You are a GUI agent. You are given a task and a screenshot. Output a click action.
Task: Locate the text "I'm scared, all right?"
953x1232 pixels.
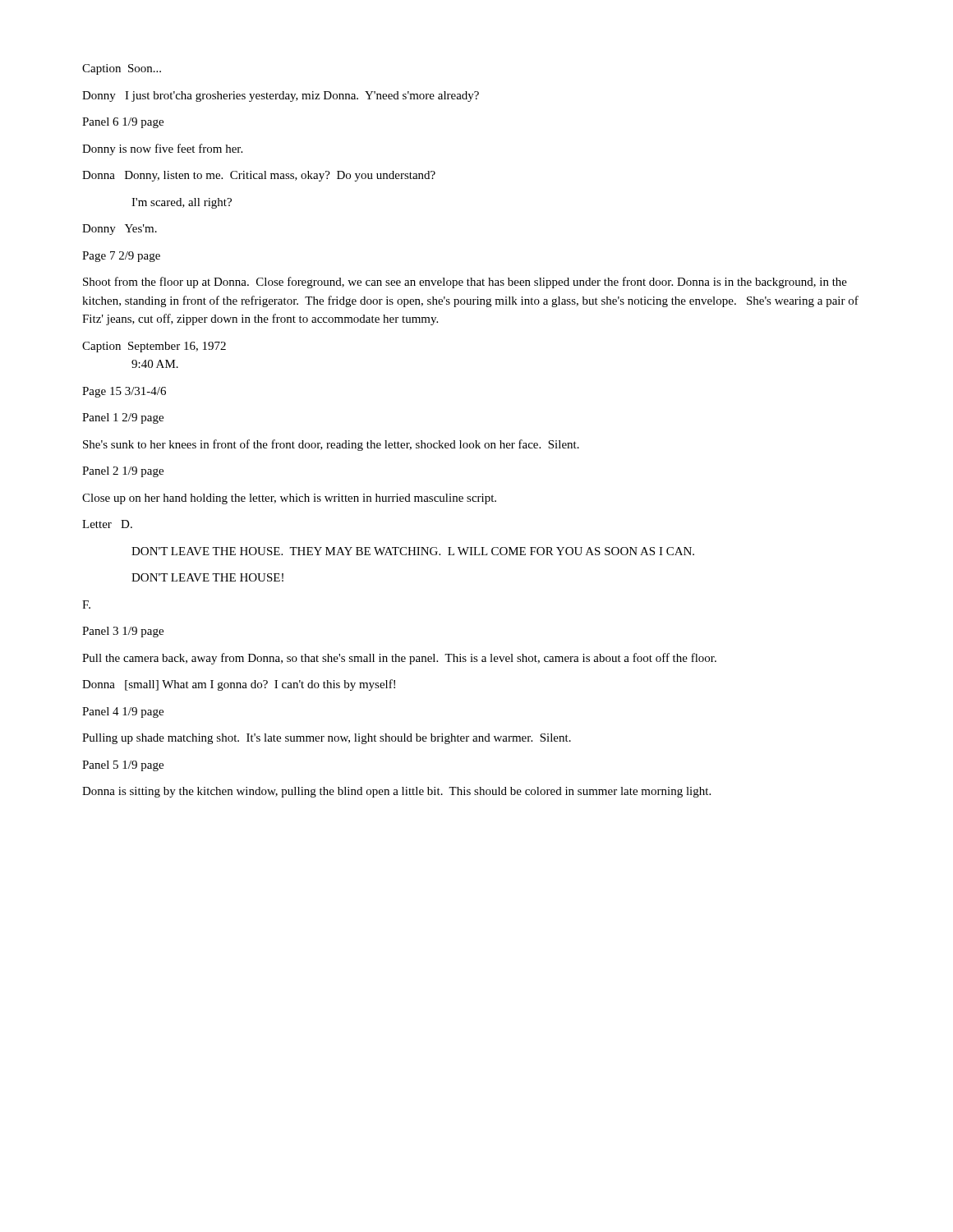click(x=182, y=202)
